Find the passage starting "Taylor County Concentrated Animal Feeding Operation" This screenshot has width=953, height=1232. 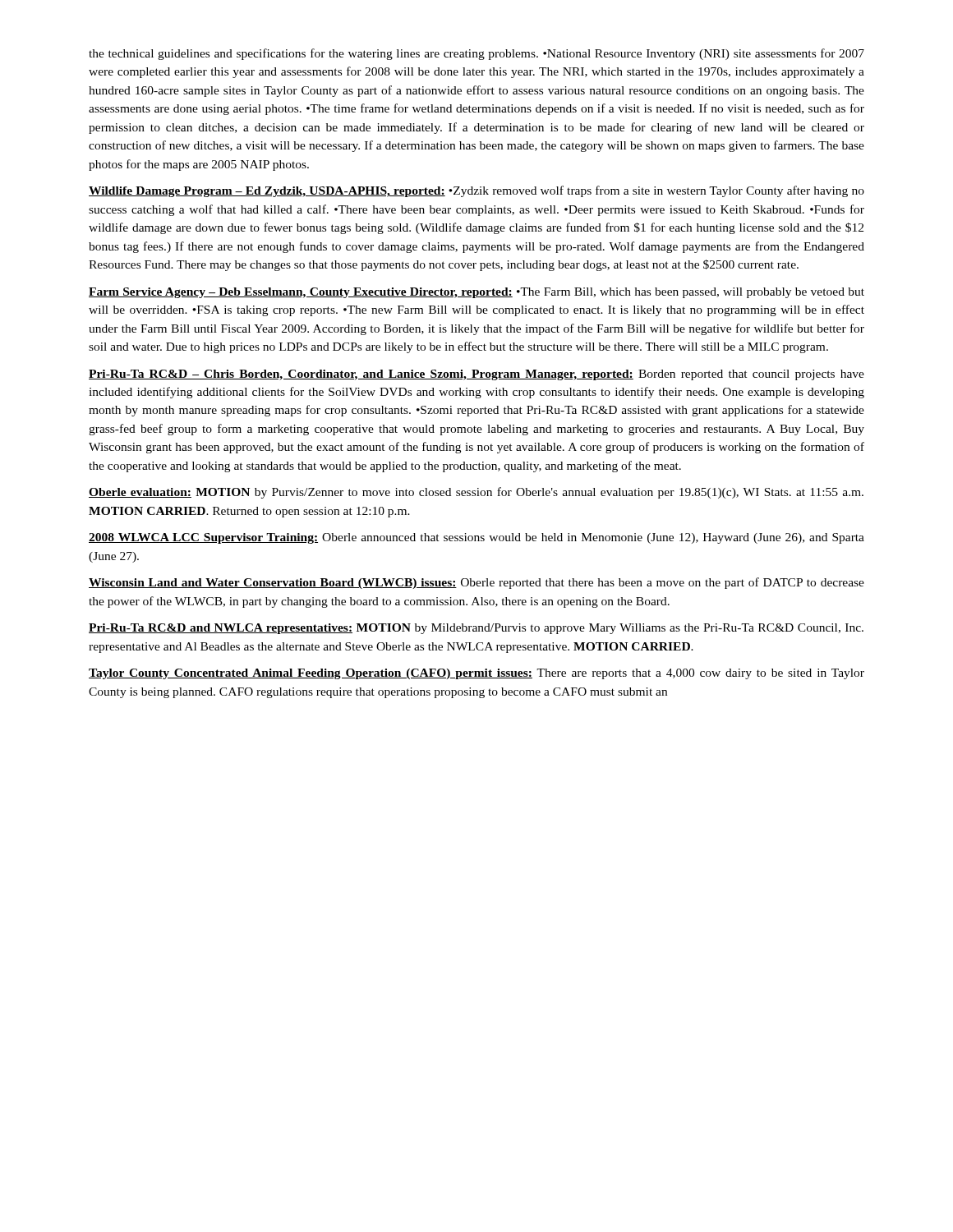[x=476, y=682]
